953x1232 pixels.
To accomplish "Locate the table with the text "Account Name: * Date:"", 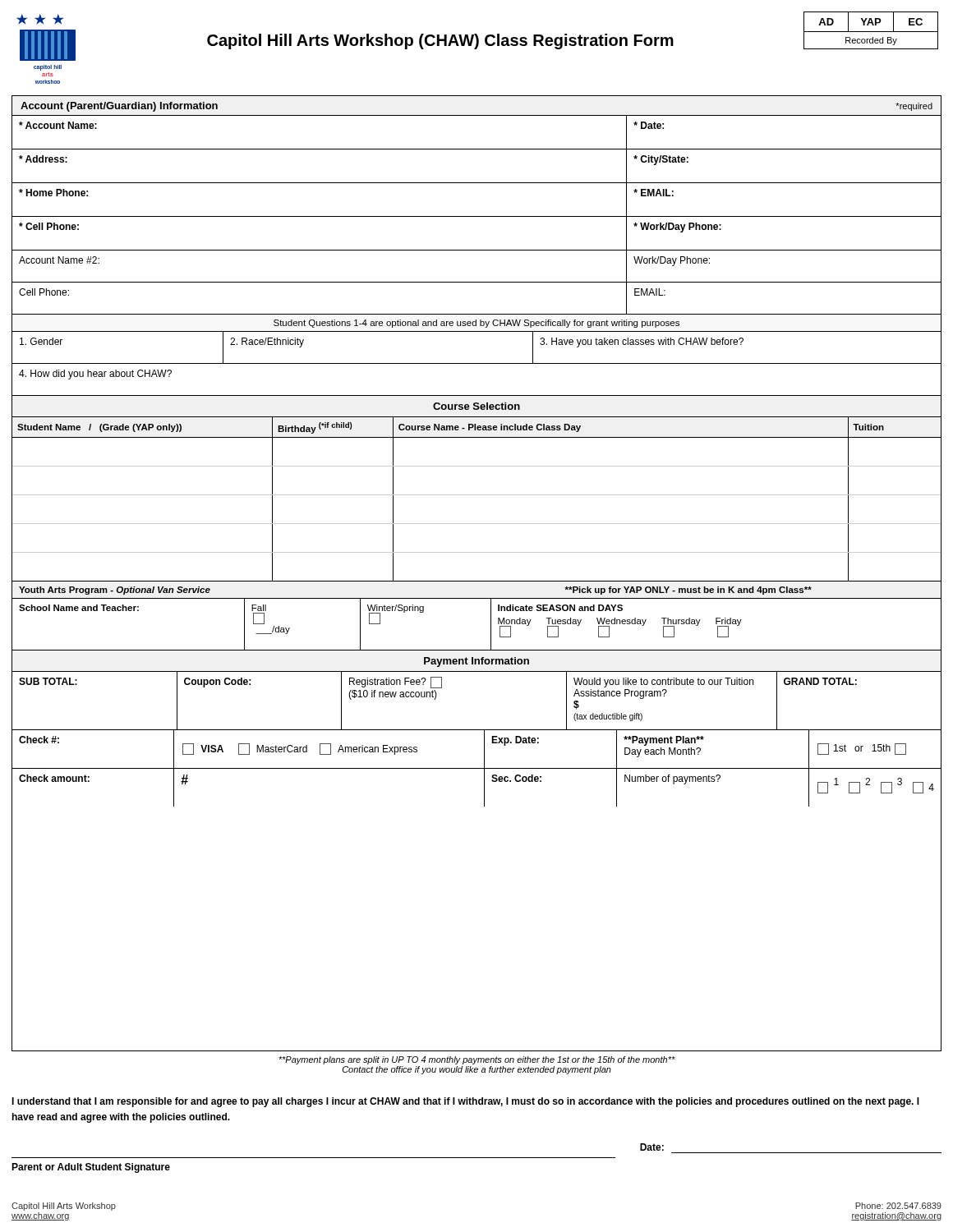I will (x=476, y=133).
